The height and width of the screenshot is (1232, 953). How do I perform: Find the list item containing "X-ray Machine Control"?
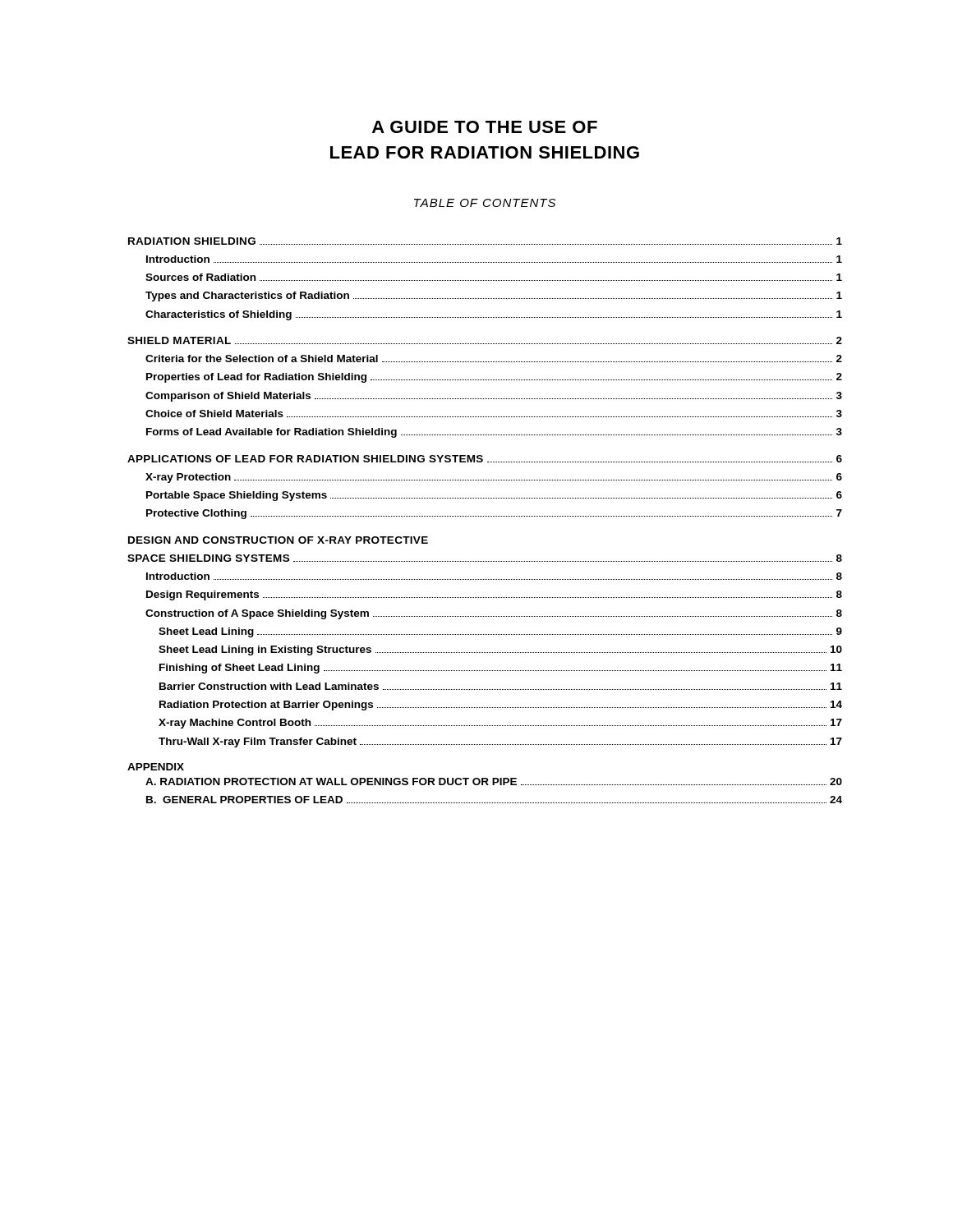click(485, 723)
